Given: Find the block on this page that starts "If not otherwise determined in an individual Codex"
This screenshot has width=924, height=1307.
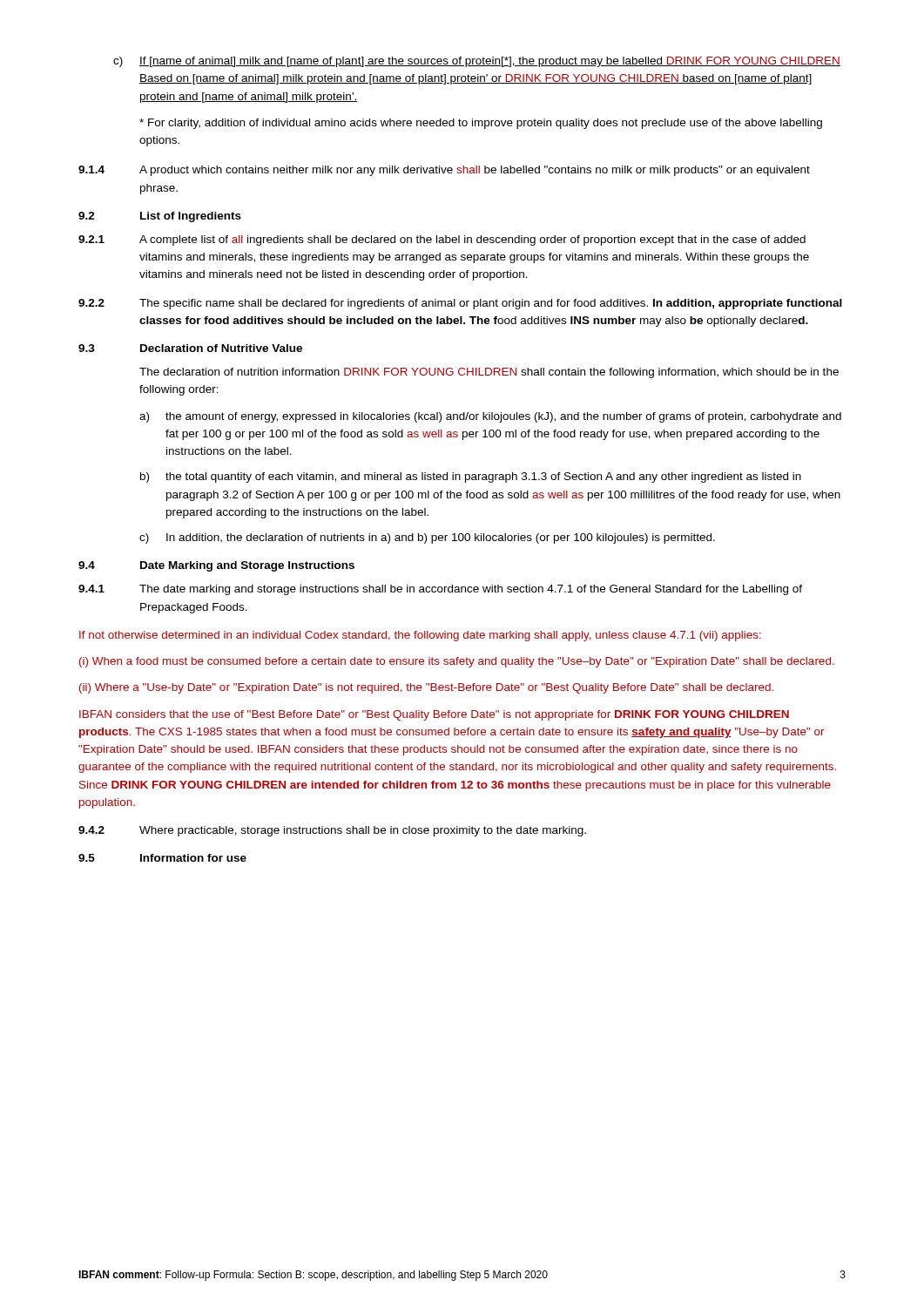Looking at the screenshot, I should 420,635.
